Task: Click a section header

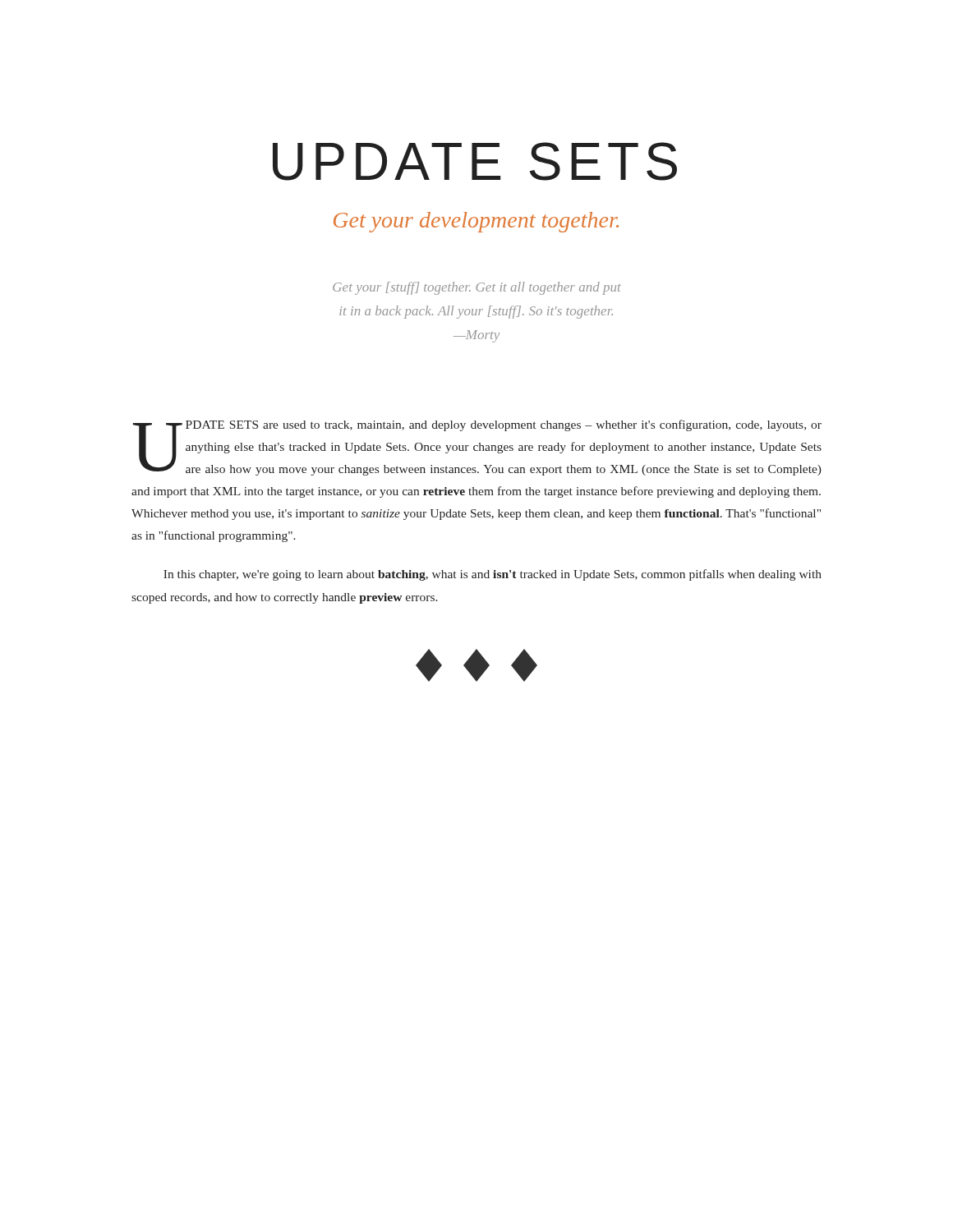Action: point(476,220)
